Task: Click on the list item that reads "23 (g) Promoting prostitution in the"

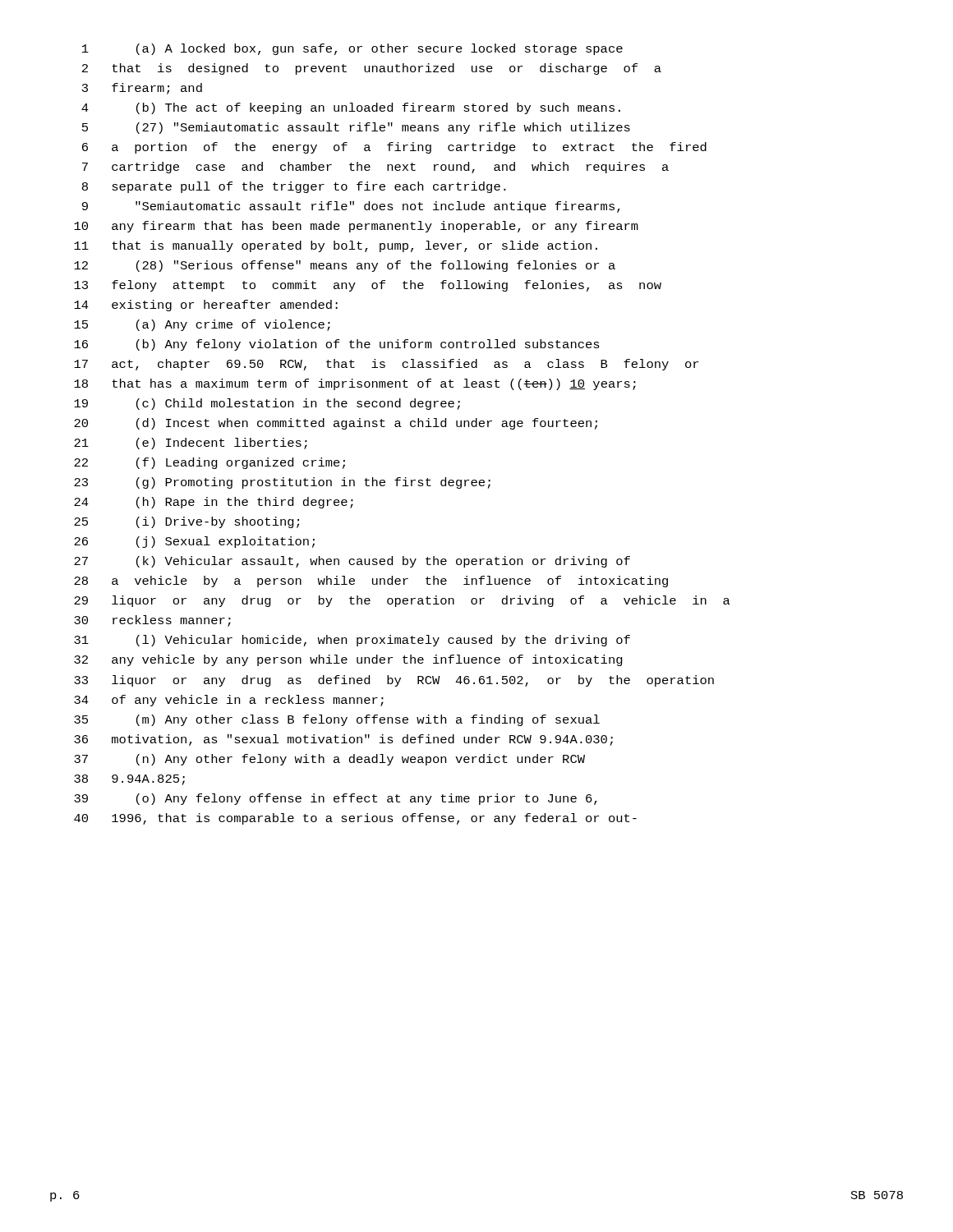Action: [x=476, y=483]
